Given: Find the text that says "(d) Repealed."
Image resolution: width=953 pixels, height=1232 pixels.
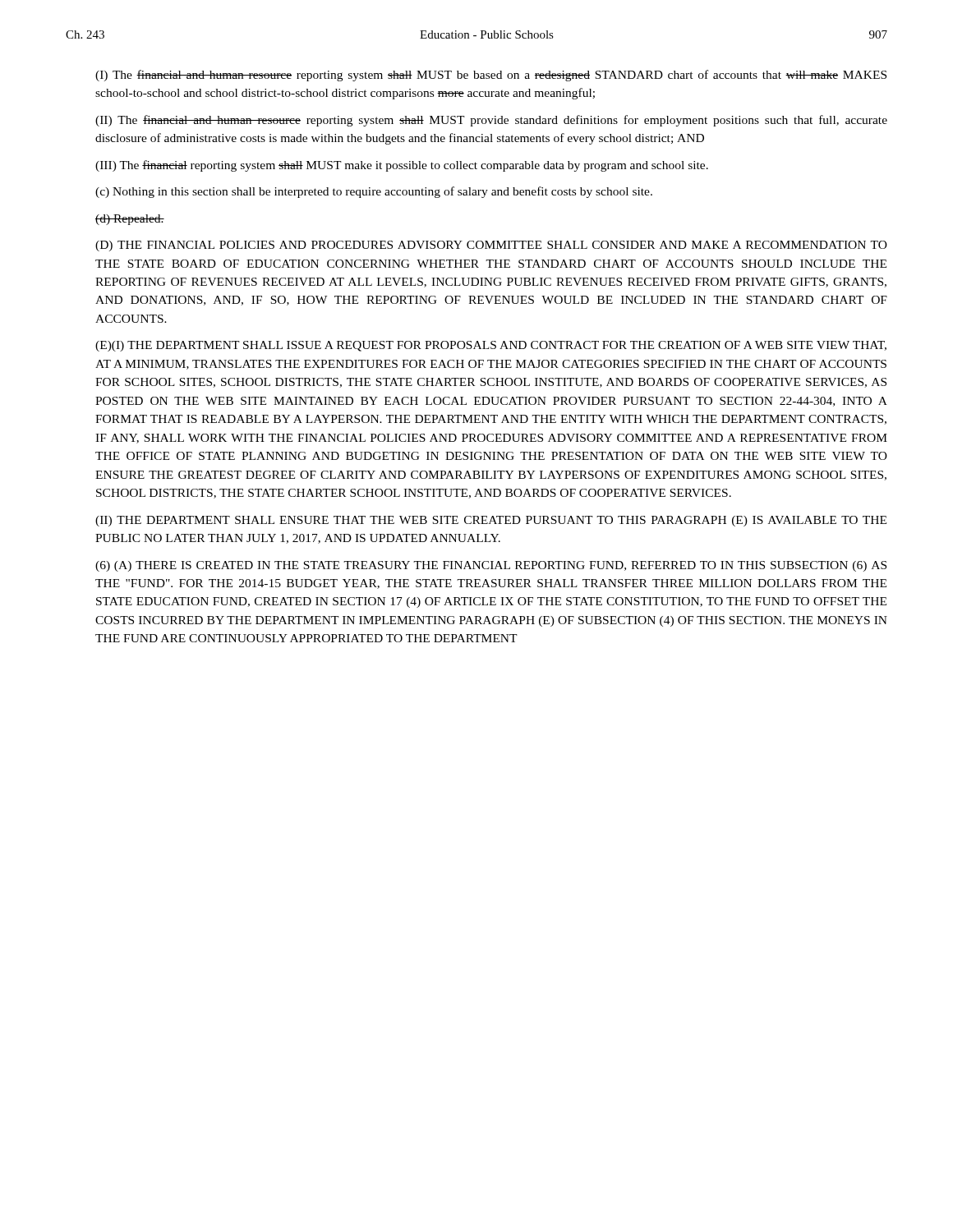Looking at the screenshot, I should tap(130, 220).
